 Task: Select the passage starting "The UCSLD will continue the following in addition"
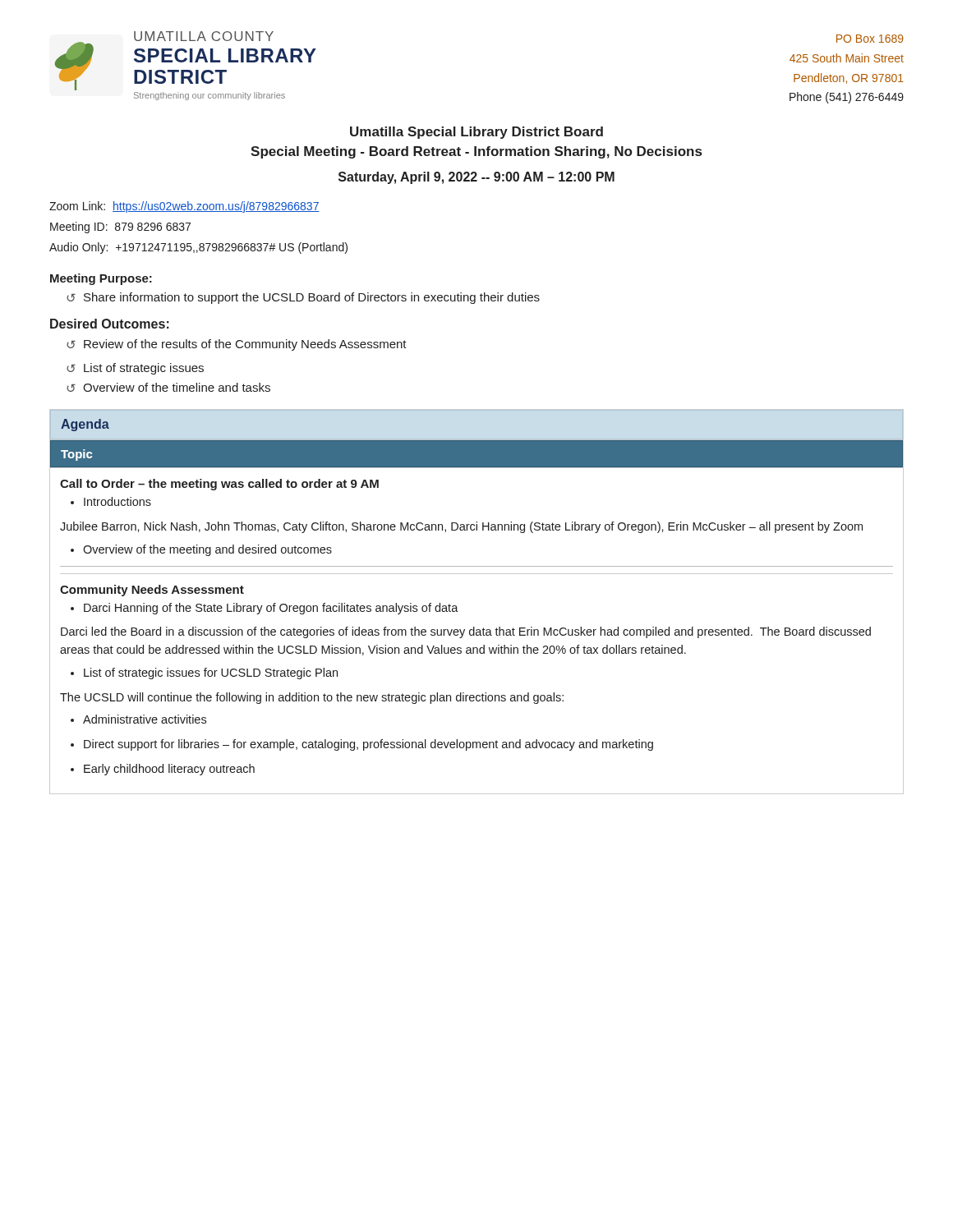coord(476,698)
